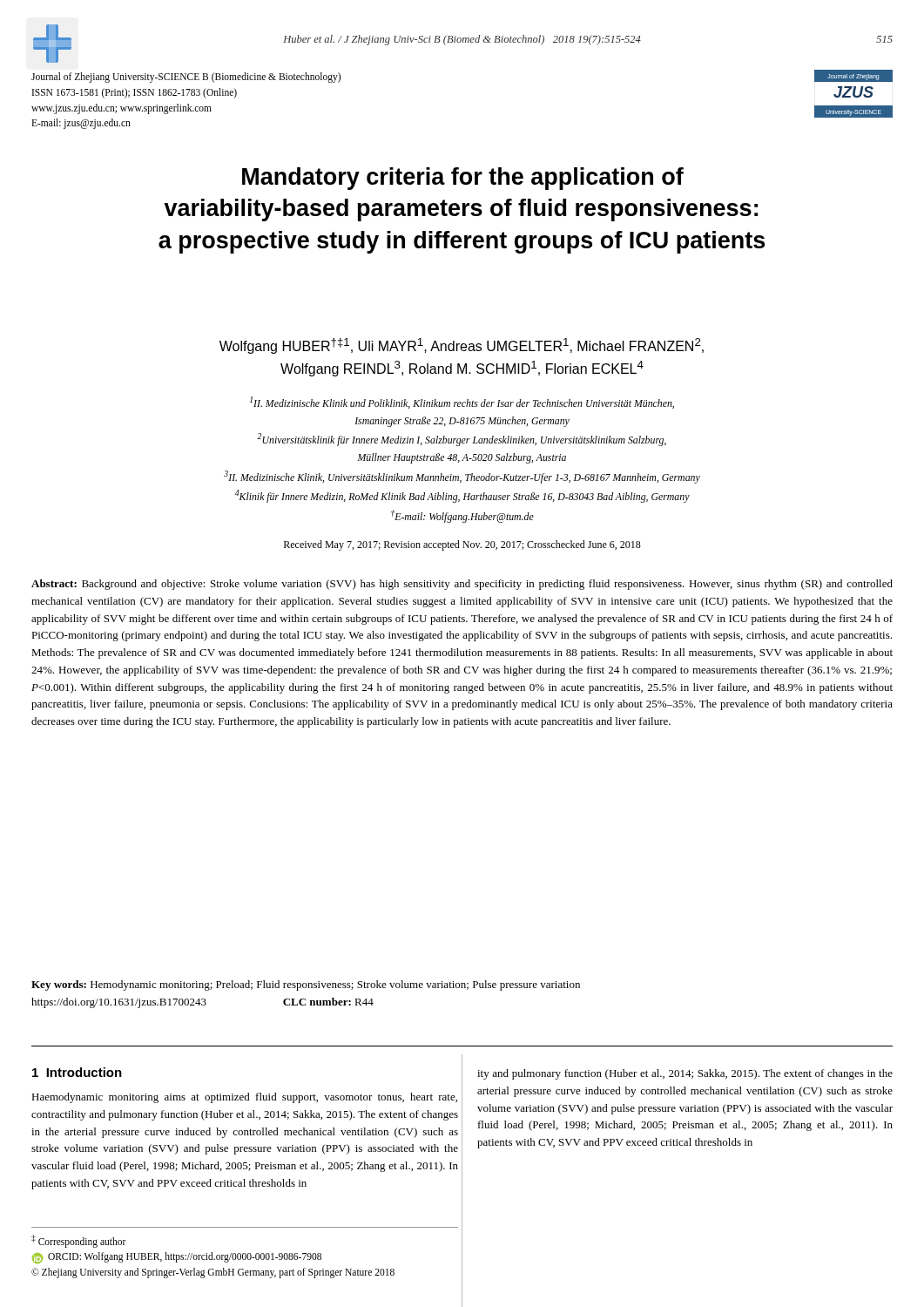Select the region starting "Abstract: Background and objective: Stroke volume variation"

(x=462, y=653)
